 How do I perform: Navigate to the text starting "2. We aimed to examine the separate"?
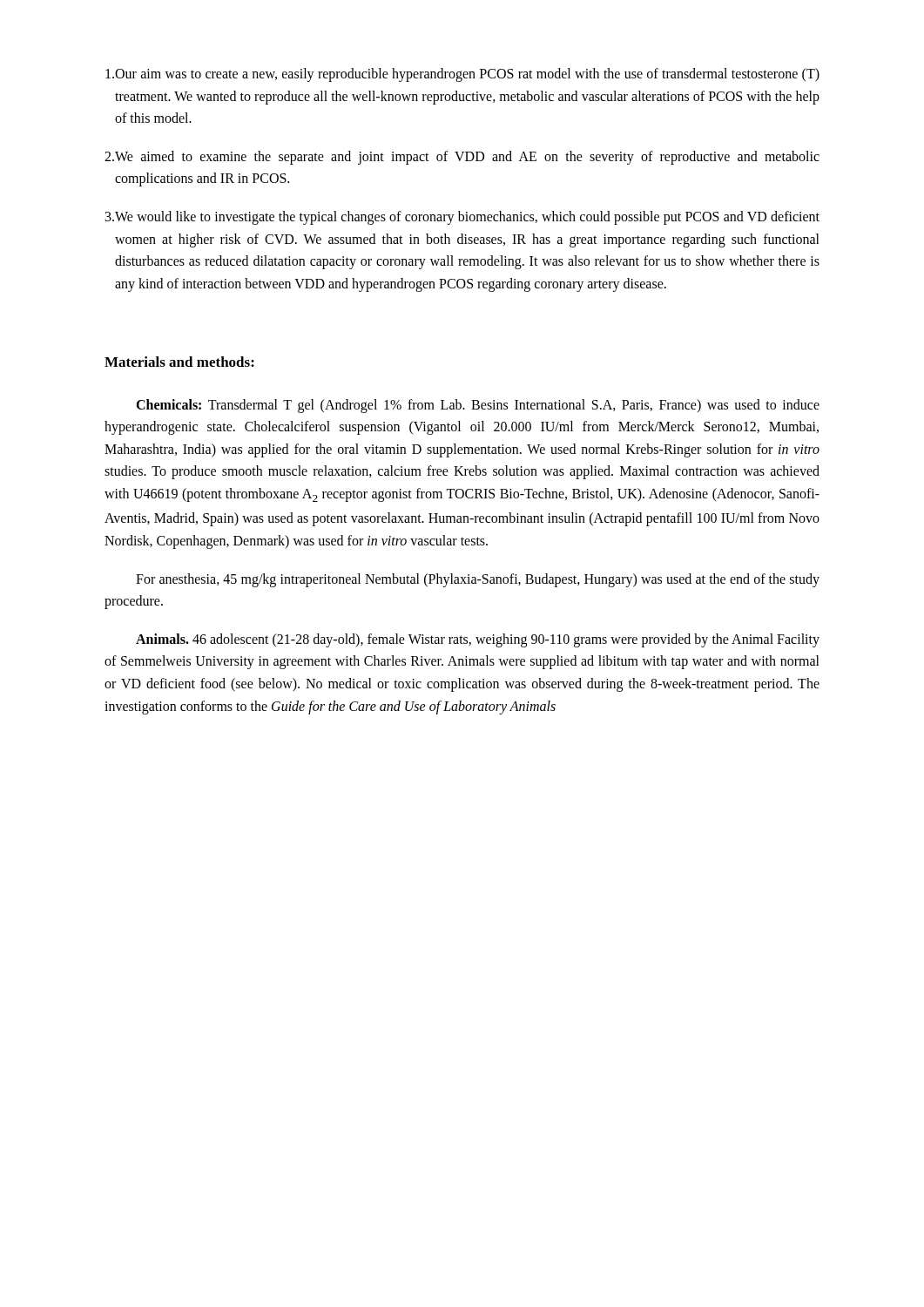pos(462,168)
